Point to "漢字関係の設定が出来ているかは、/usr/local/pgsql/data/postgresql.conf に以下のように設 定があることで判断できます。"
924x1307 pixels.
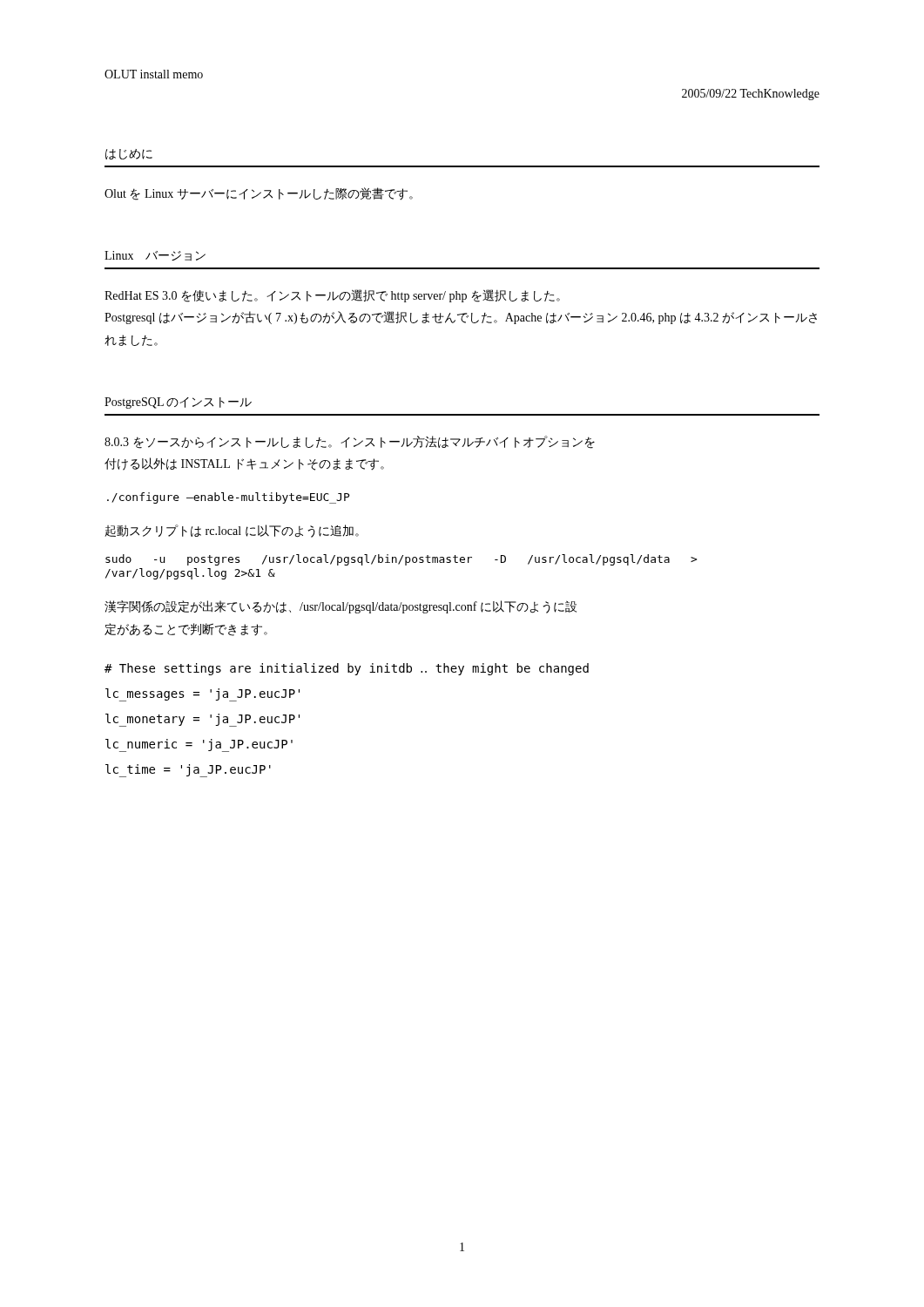(341, 618)
